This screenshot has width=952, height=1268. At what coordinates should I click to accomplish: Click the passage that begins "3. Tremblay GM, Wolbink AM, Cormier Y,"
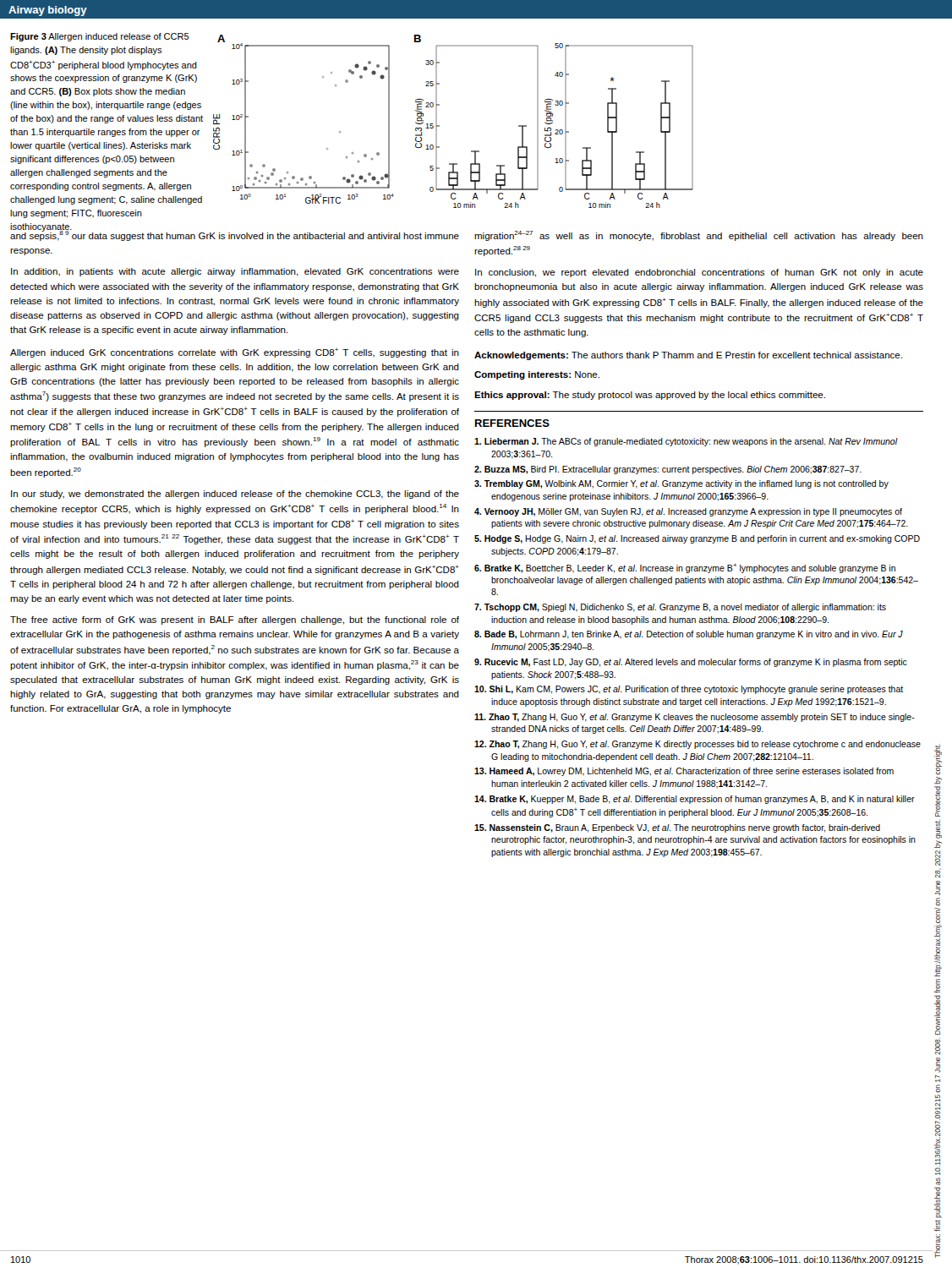click(x=681, y=490)
